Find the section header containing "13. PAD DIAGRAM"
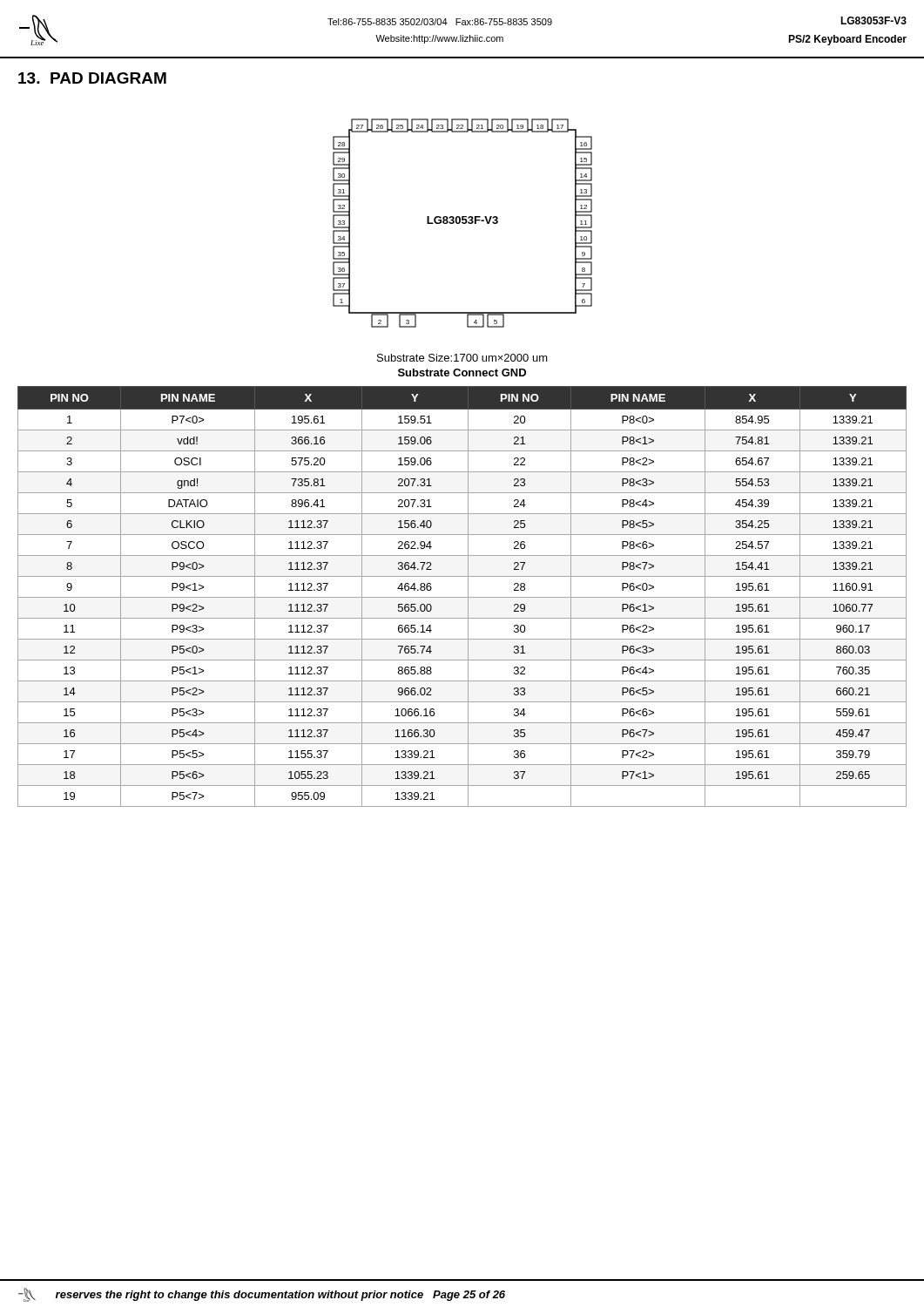The image size is (924, 1307). 92,78
